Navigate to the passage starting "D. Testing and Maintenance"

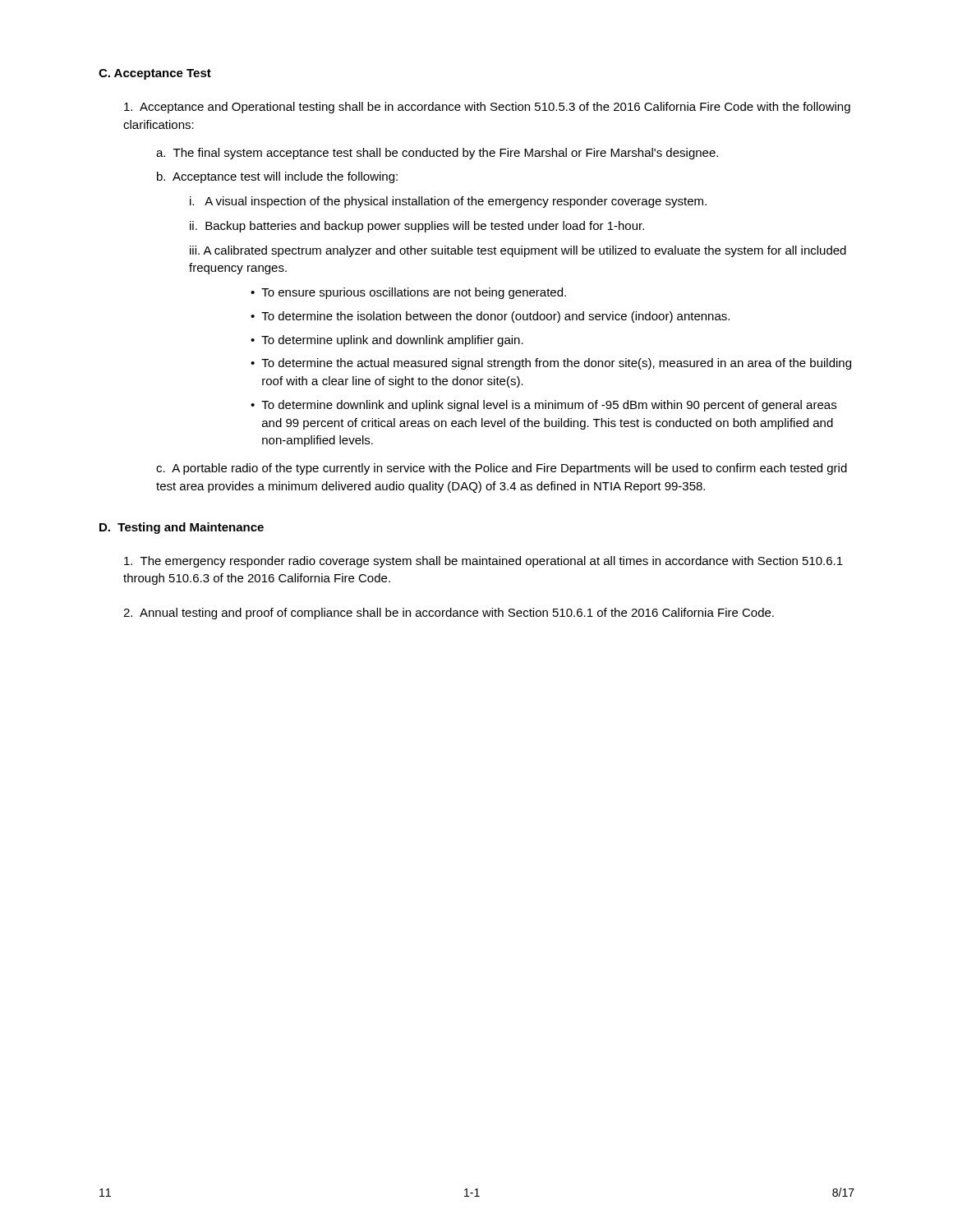click(181, 526)
